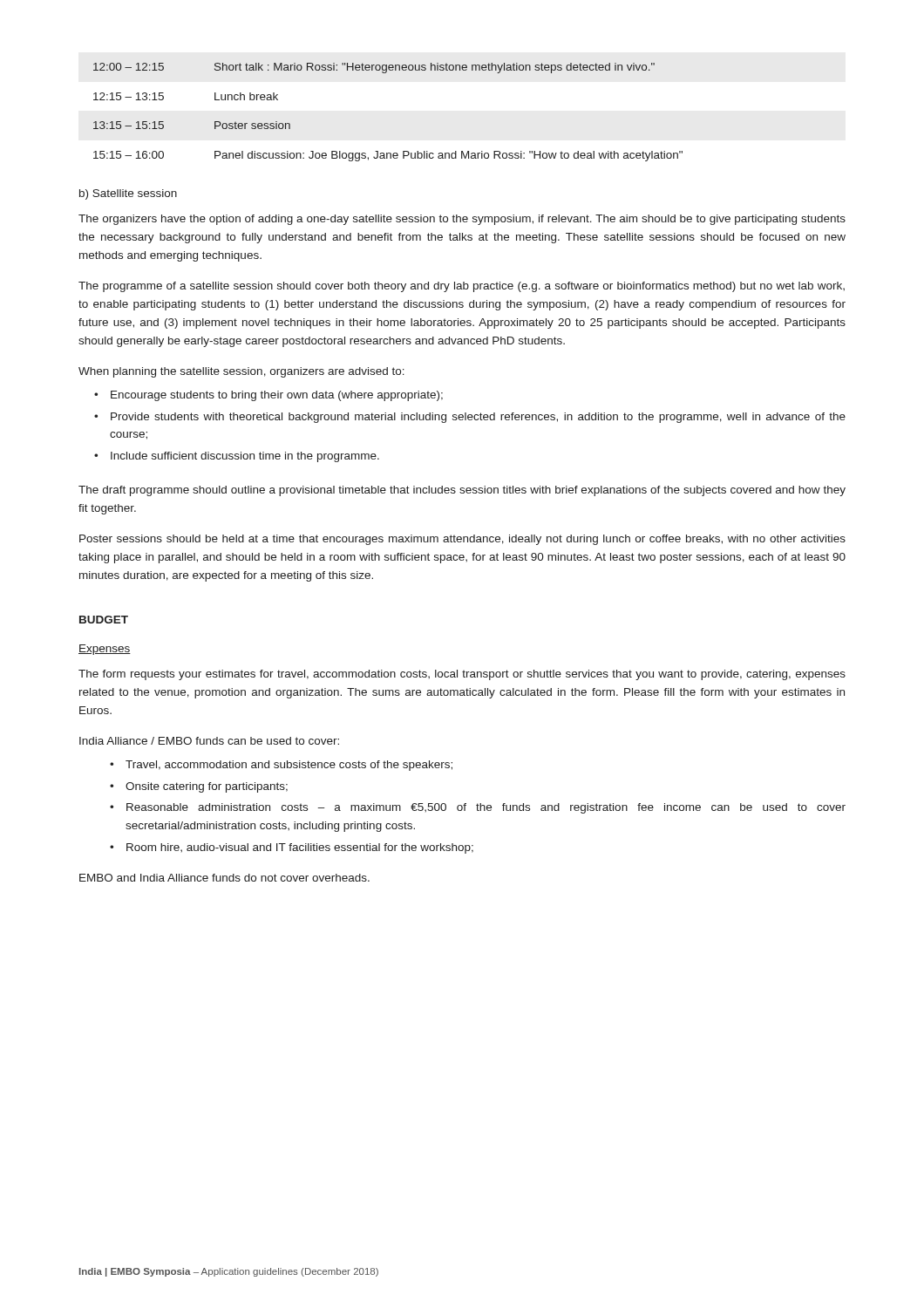Click on the list item that reads "• Room hire, audio-visual and IT facilities"
The image size is (924, 1308).
click(x=292, y=848)
